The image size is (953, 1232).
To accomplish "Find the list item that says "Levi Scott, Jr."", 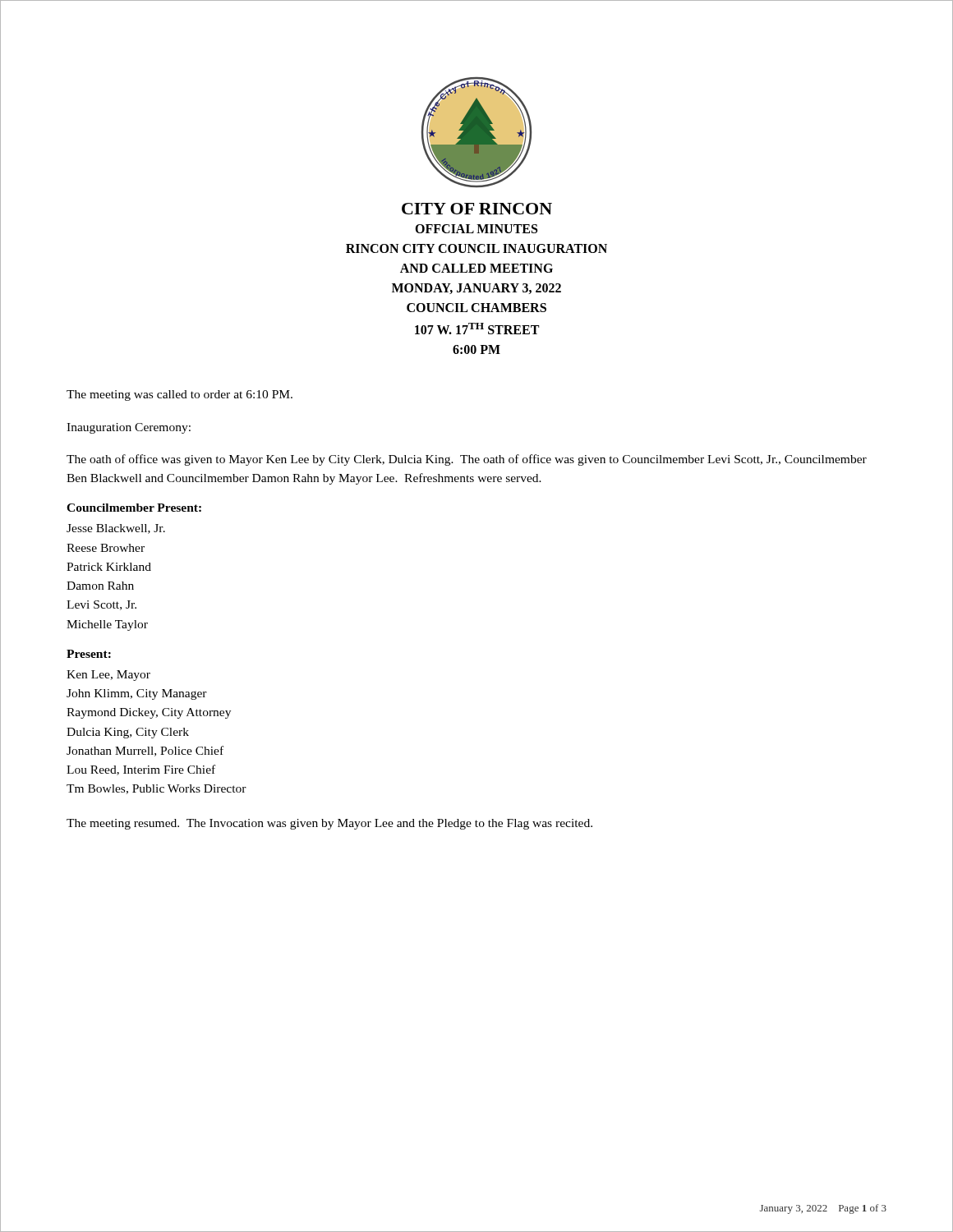I will click(x=102, y=604).
